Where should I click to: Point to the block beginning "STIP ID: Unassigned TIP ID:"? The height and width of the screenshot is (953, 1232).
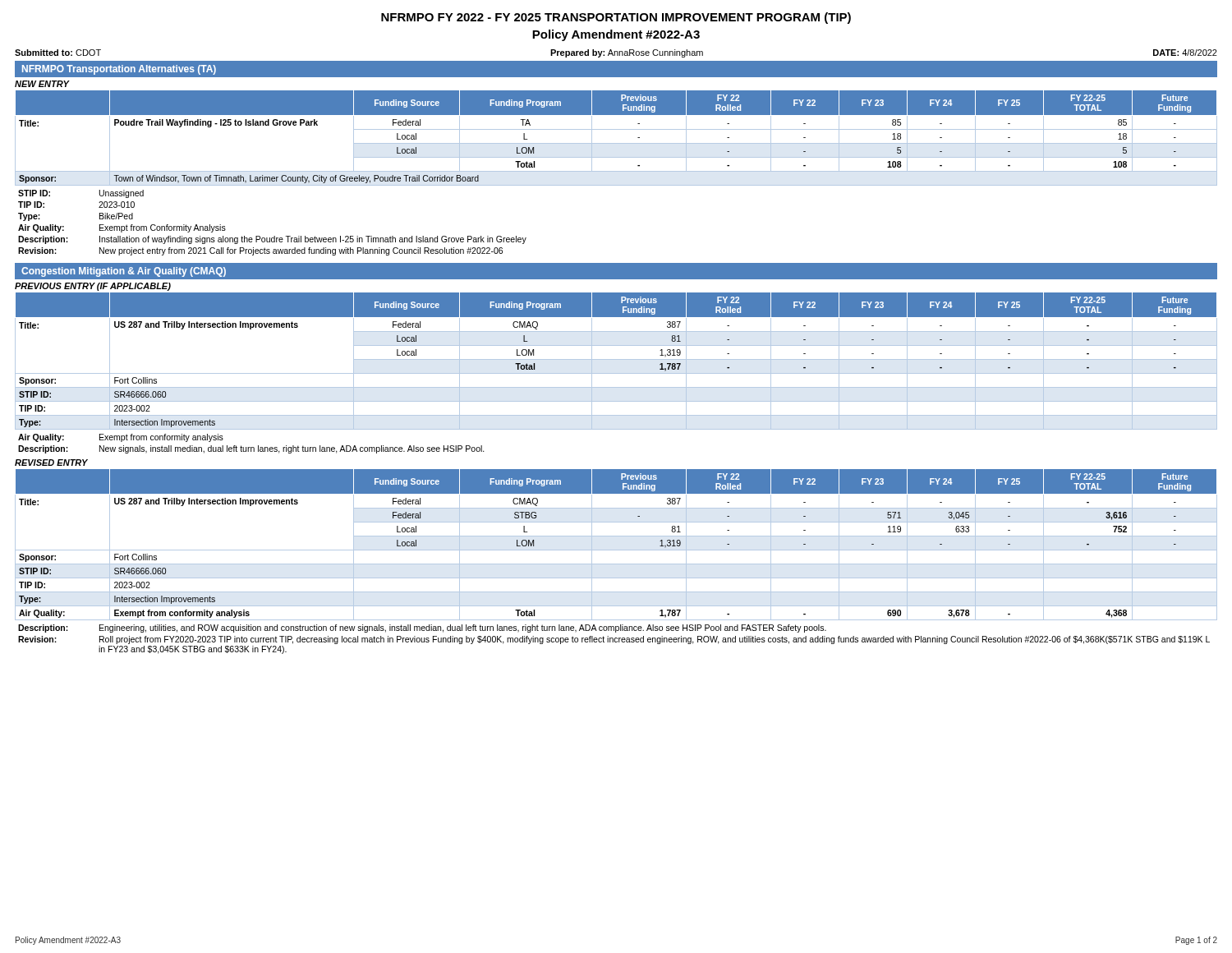34,193
